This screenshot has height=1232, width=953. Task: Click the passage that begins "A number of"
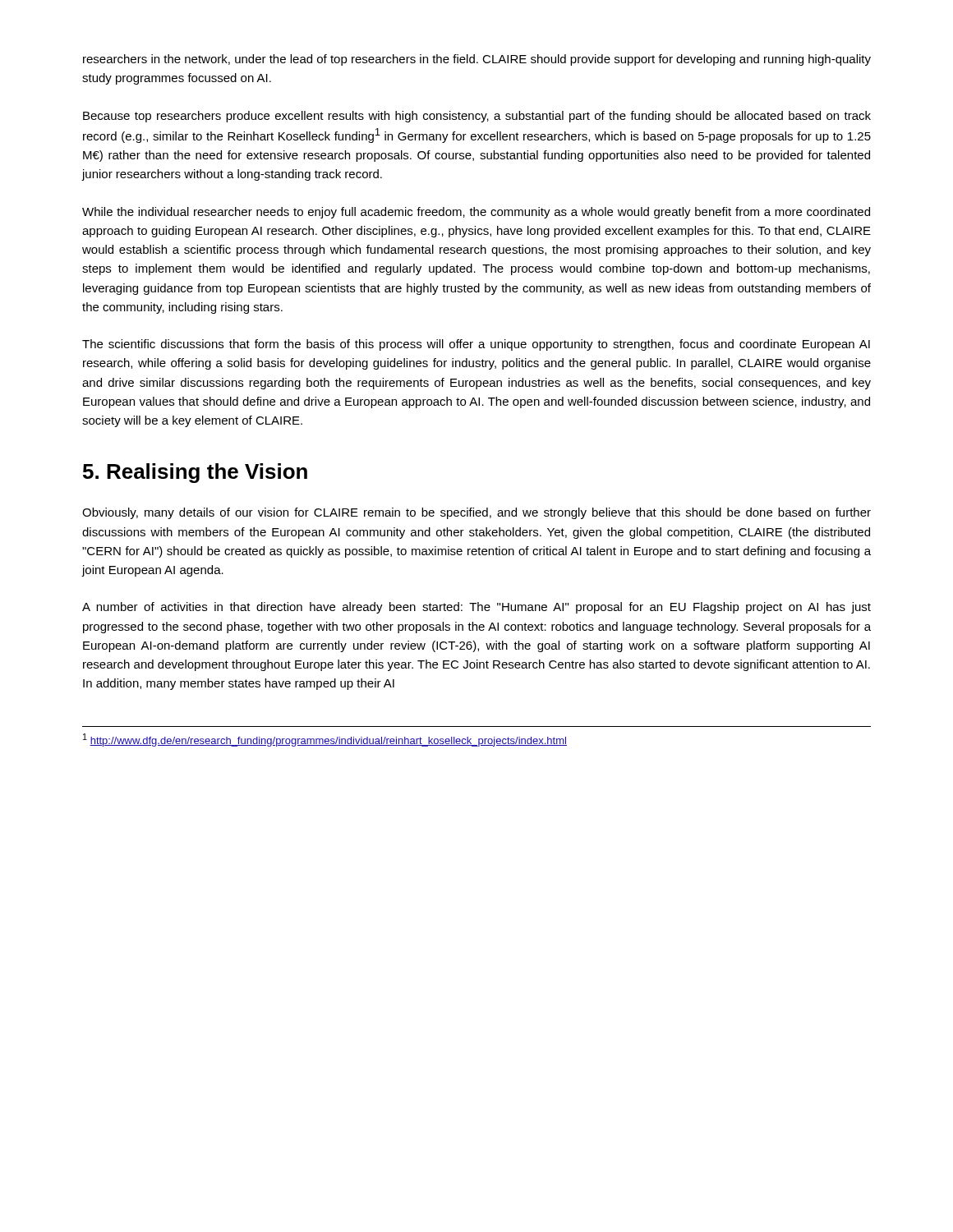point(476,645)
